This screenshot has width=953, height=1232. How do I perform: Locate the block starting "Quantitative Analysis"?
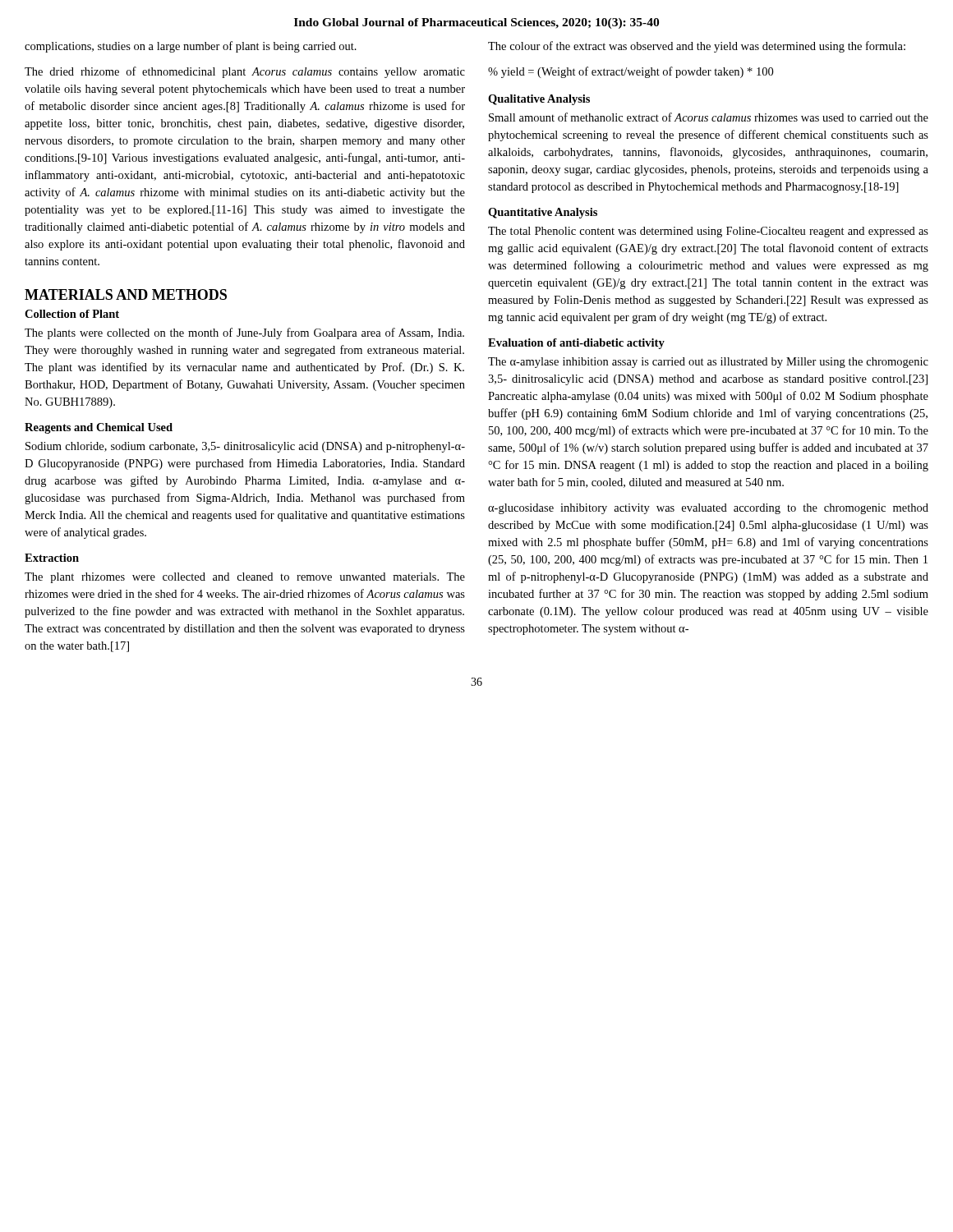[x=543, y=213]
